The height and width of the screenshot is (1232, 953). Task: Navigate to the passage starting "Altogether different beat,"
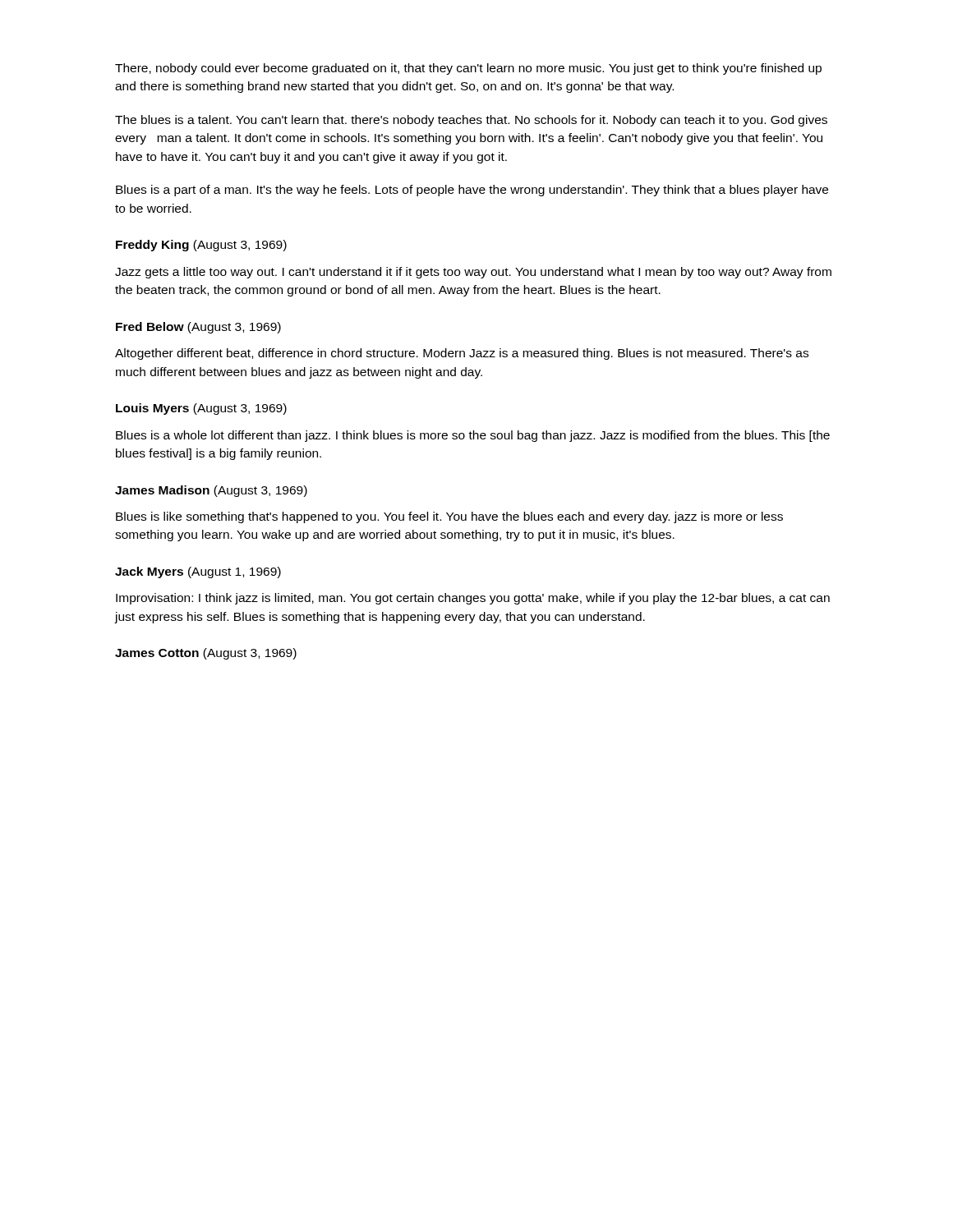coord(462,362)
